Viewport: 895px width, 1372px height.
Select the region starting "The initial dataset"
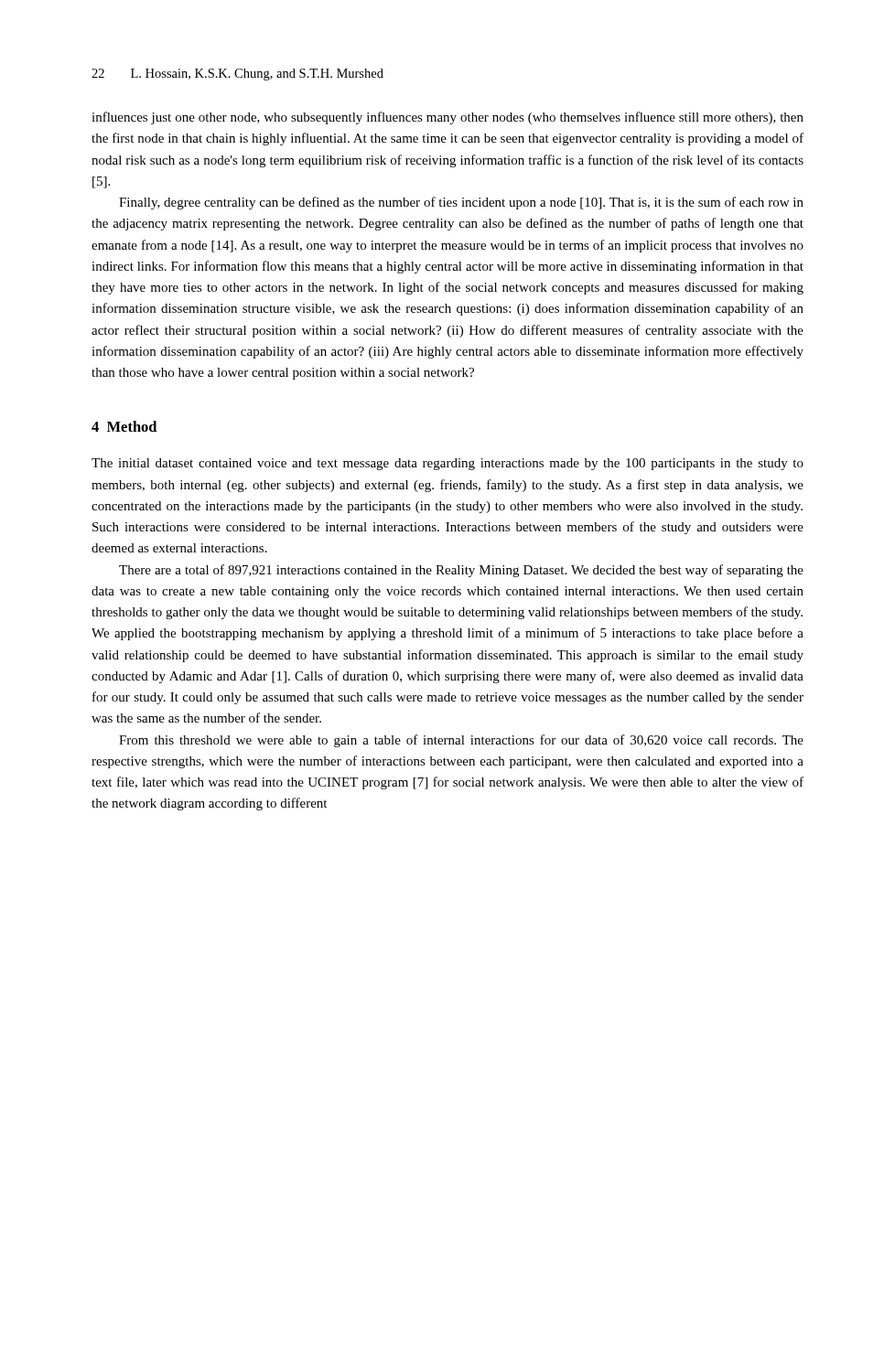click(448, 506)
